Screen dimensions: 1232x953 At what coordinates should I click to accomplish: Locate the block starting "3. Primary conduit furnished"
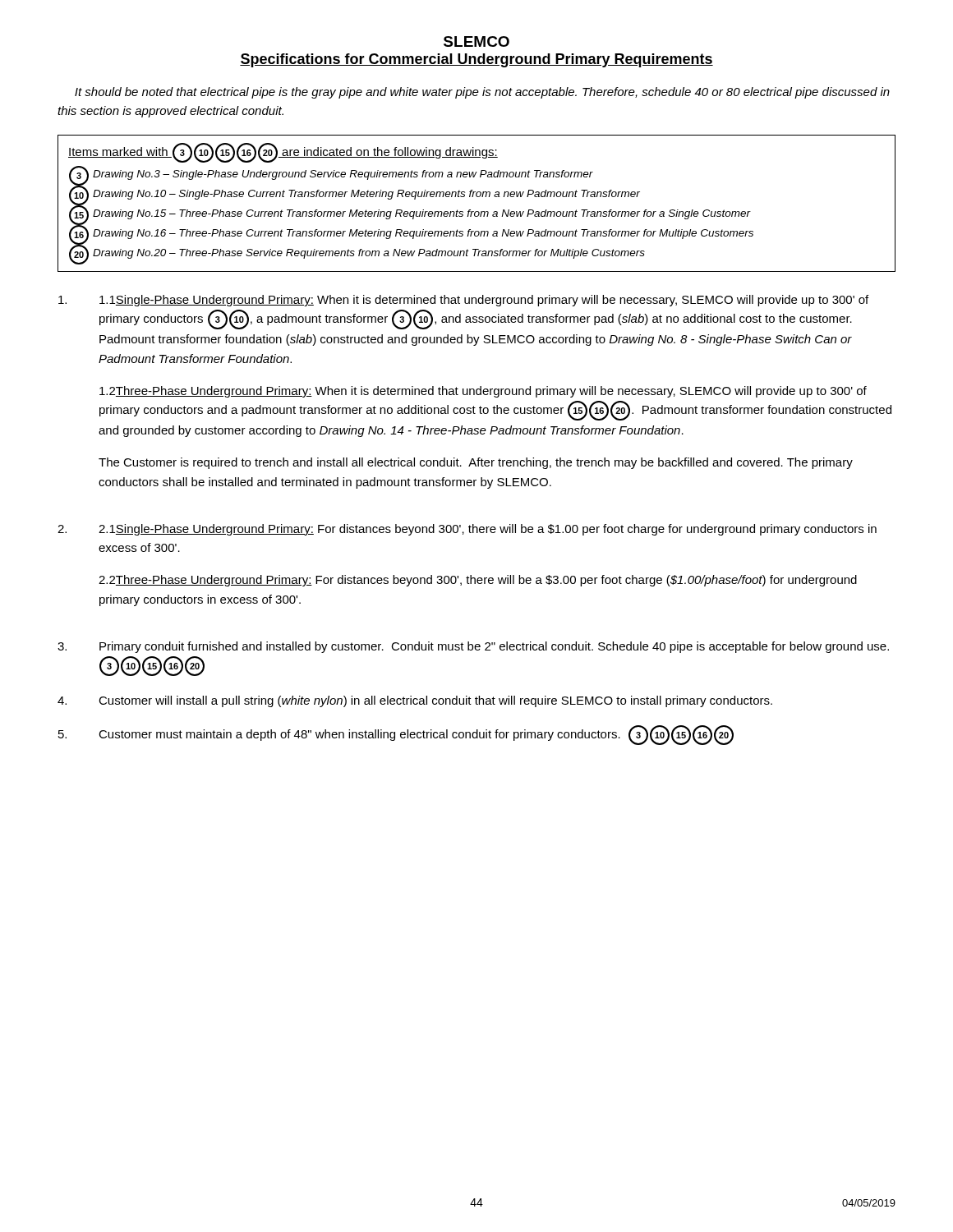point(476,656)
